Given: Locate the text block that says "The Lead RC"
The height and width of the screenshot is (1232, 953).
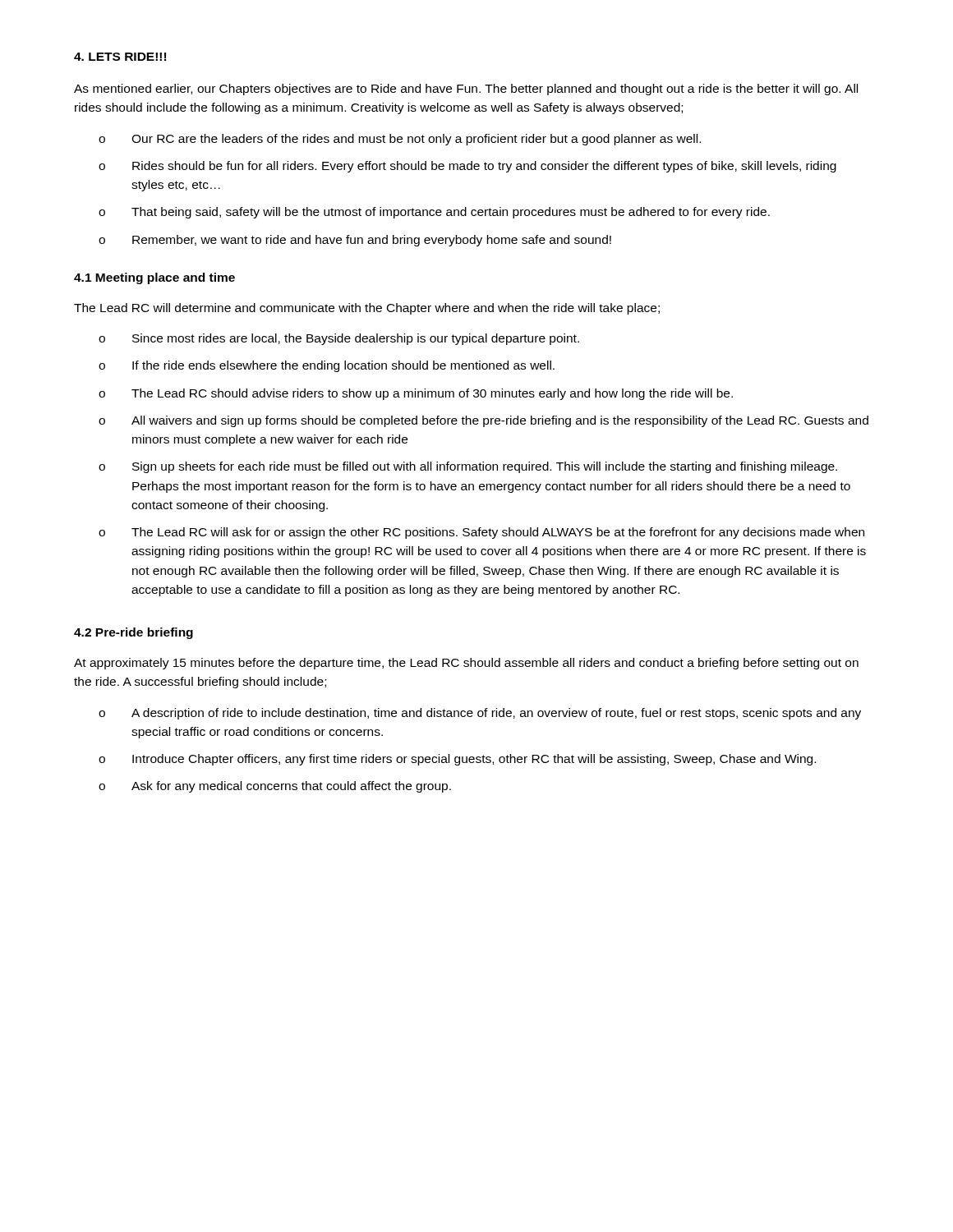Looking at the screenshot, I should coord(367,307).
